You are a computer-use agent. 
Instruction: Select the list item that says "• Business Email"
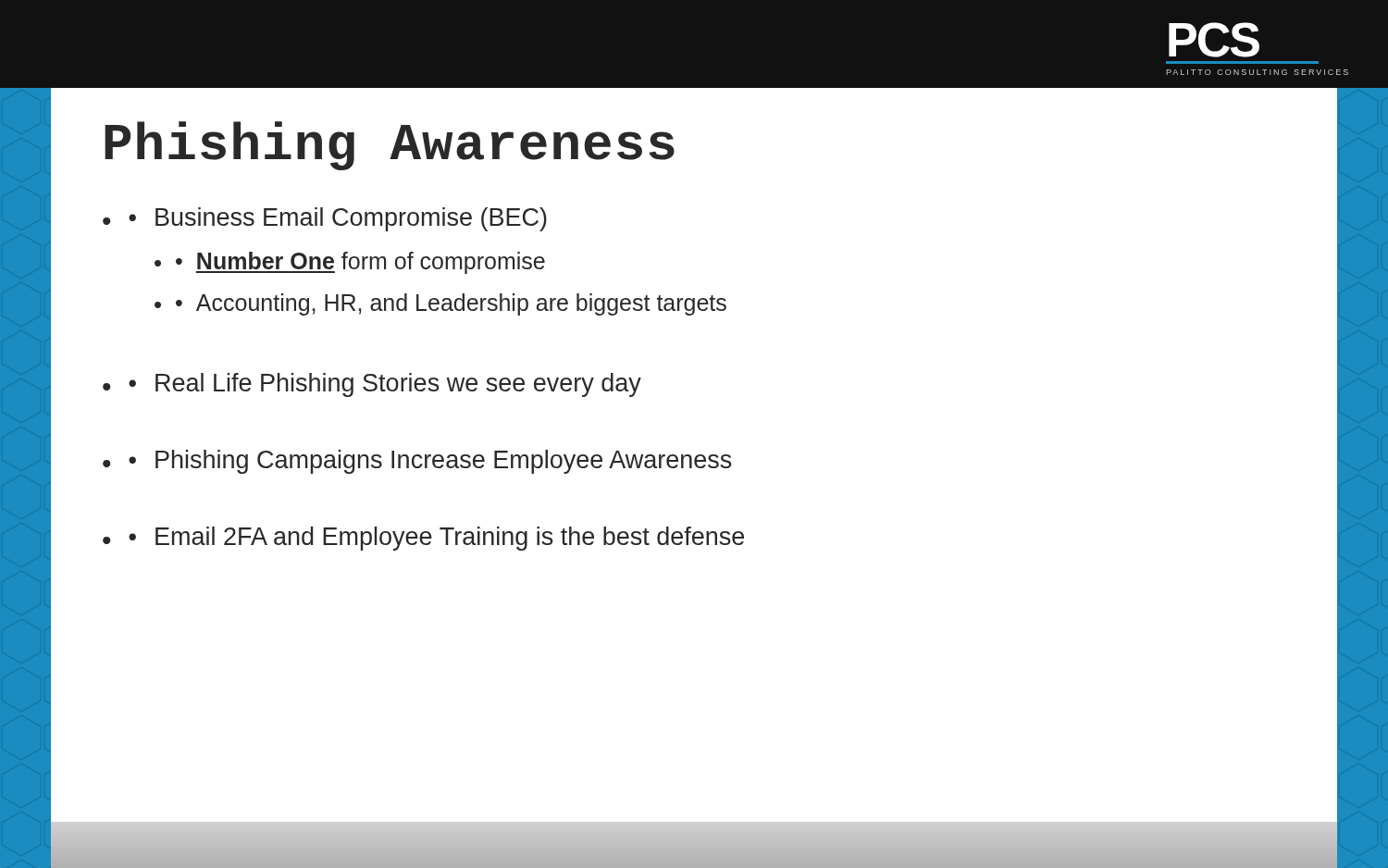[338, 219]
